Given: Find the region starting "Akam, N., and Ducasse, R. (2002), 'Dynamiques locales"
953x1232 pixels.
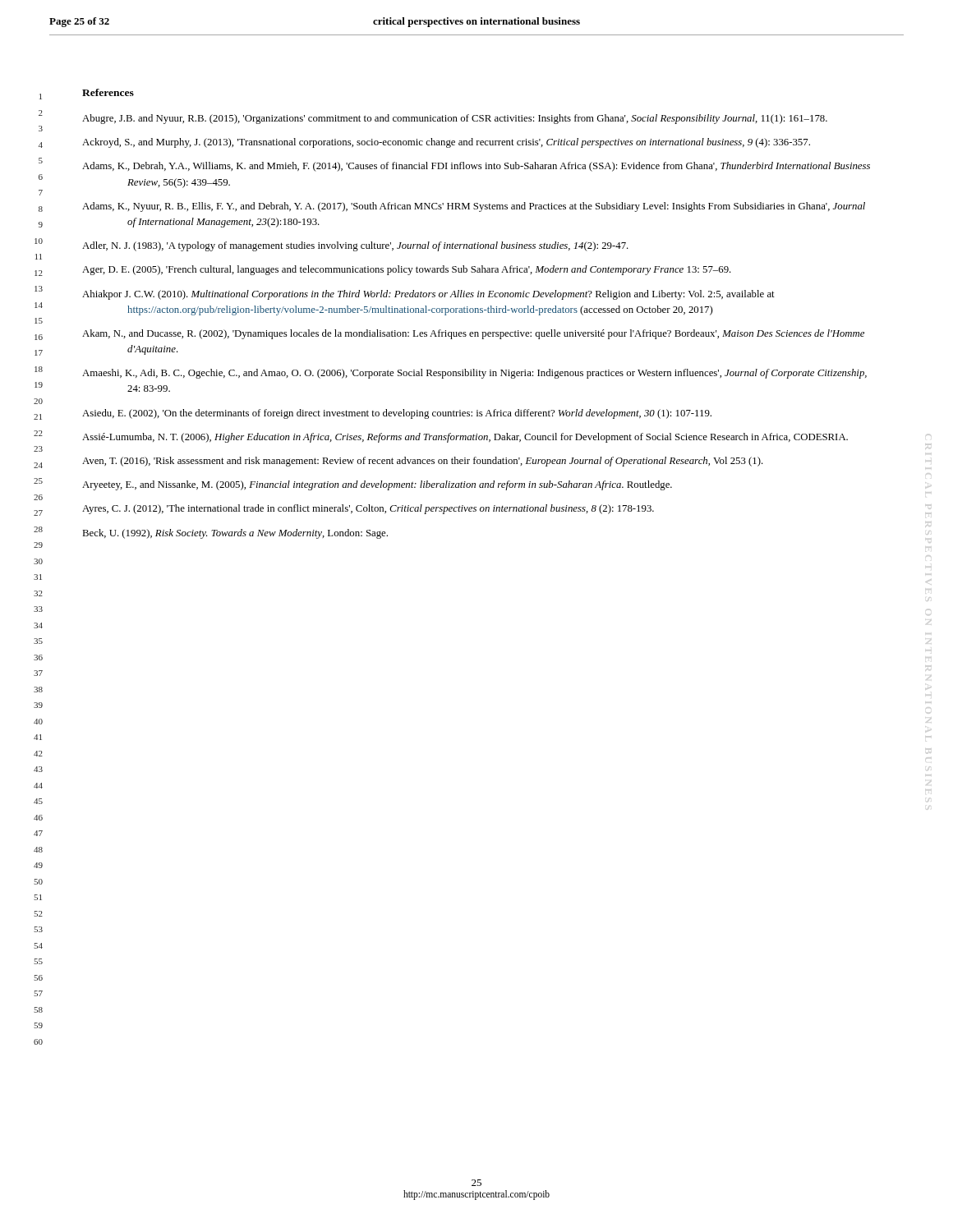Looking at the screenshot, I should (473, 341).
